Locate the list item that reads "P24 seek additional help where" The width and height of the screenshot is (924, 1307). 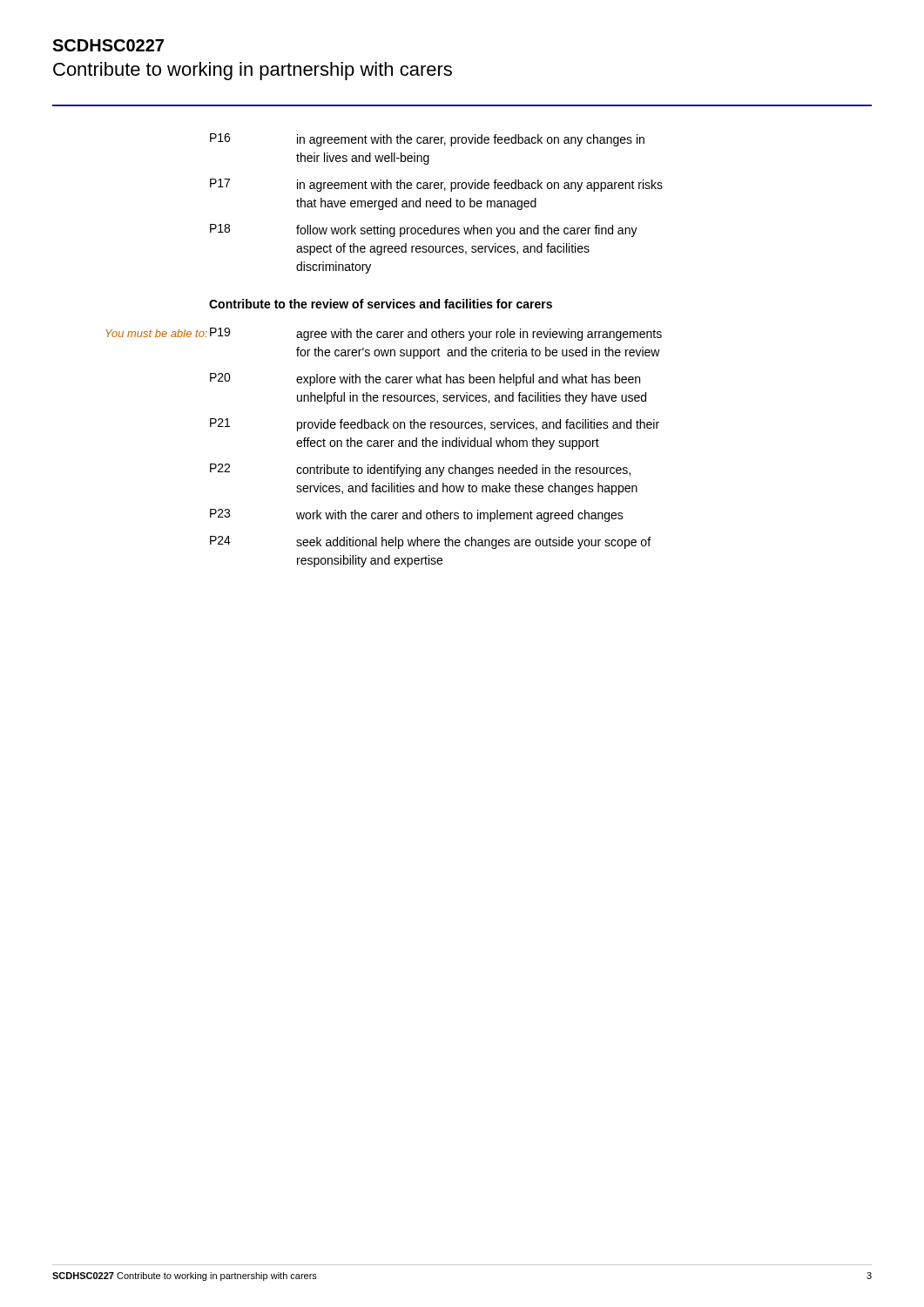[x=462, y=552]
